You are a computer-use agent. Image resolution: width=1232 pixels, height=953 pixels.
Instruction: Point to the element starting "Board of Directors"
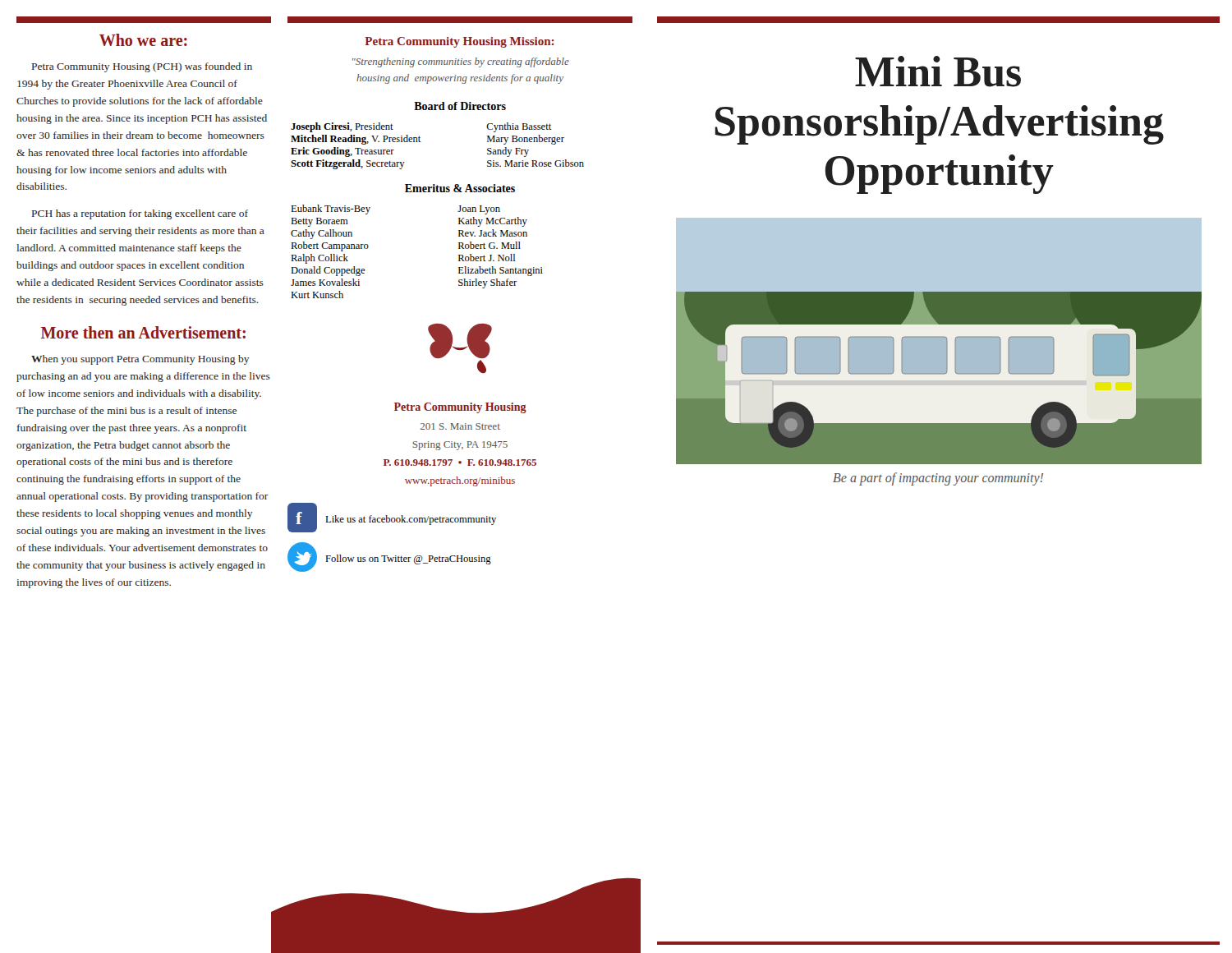pos(460,106)
